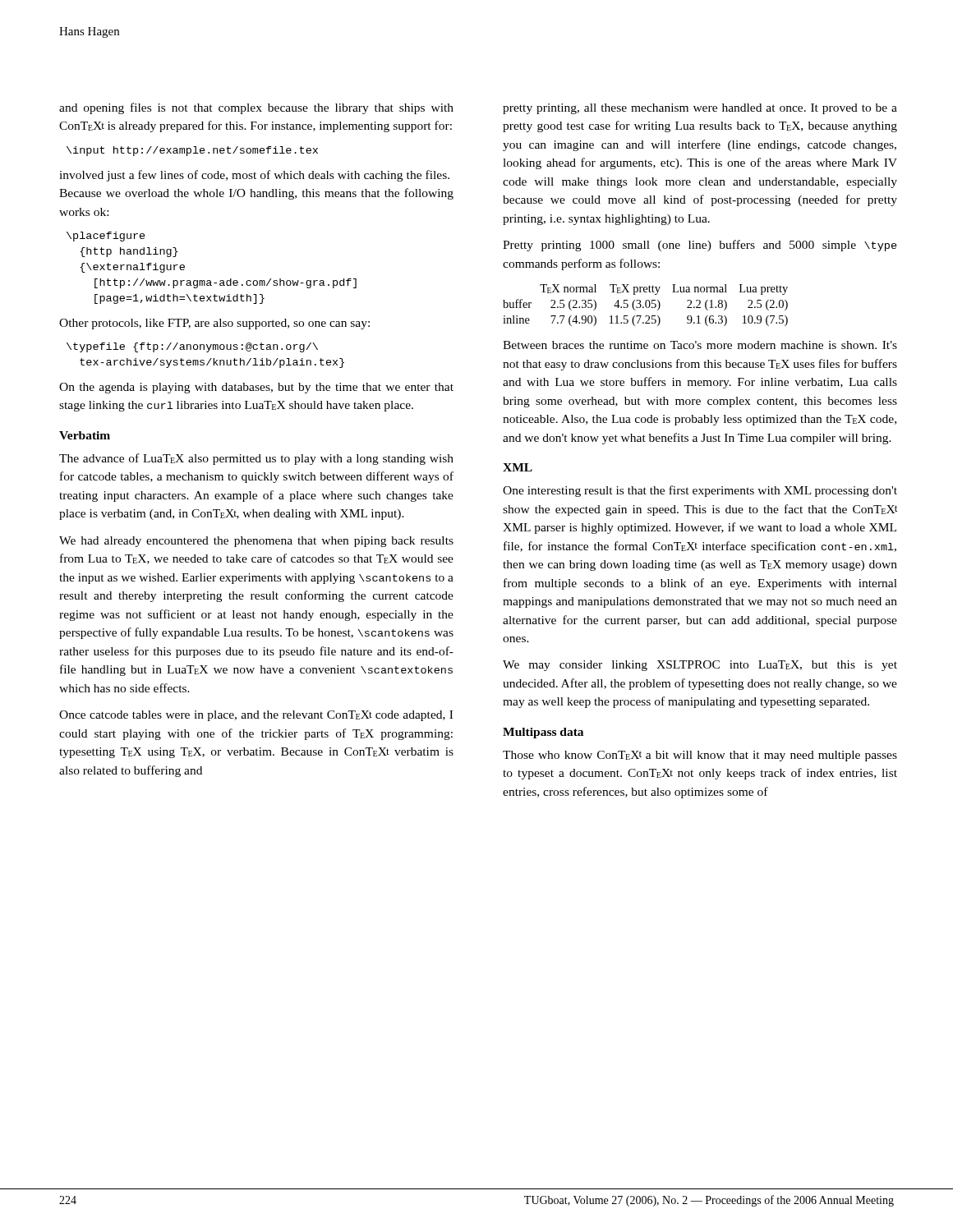Select the text block containing "Between braces the"
The width and height of the screenshot is (953, 1232).
point(700,392)
